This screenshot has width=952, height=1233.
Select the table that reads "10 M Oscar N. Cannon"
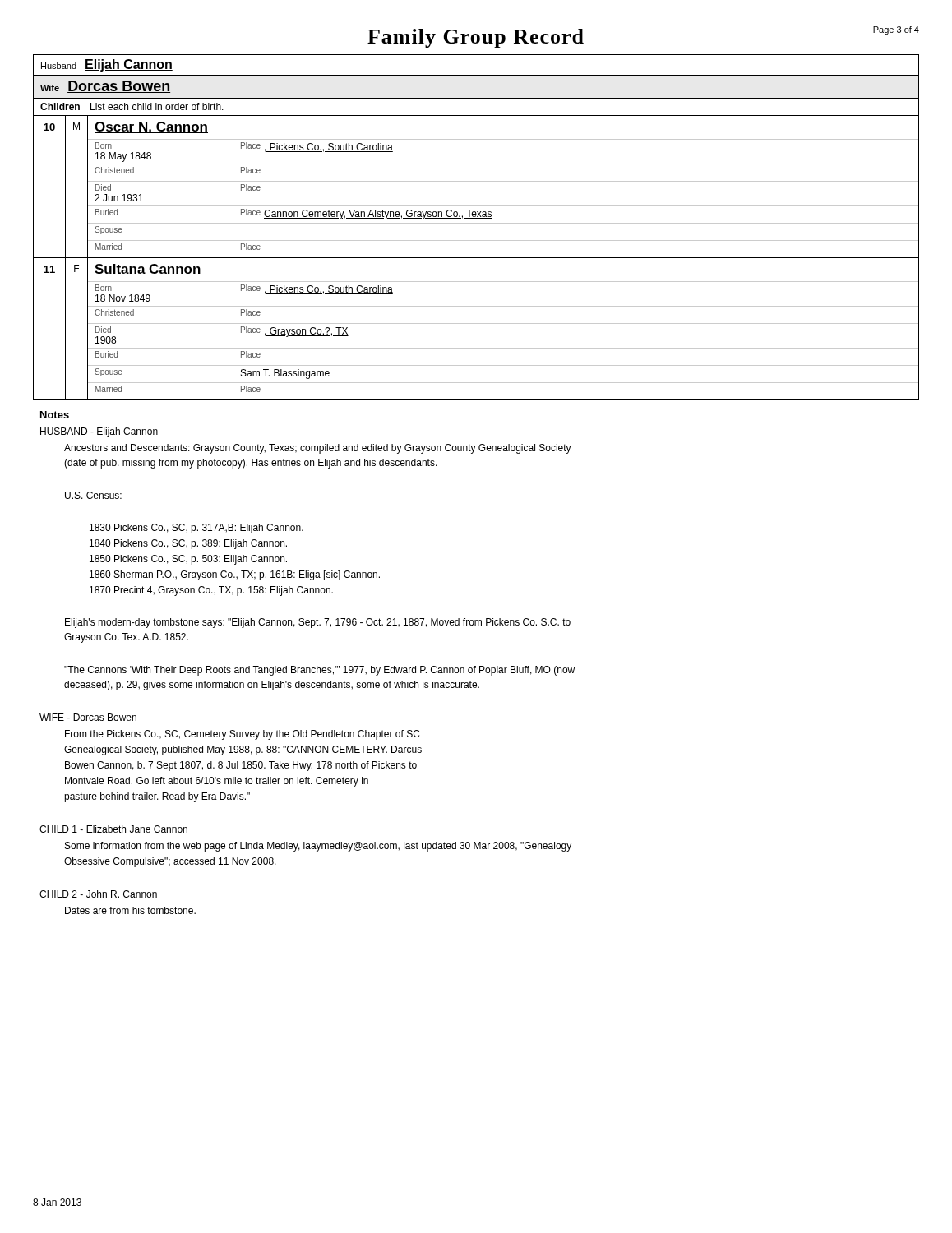coord(476,187)
